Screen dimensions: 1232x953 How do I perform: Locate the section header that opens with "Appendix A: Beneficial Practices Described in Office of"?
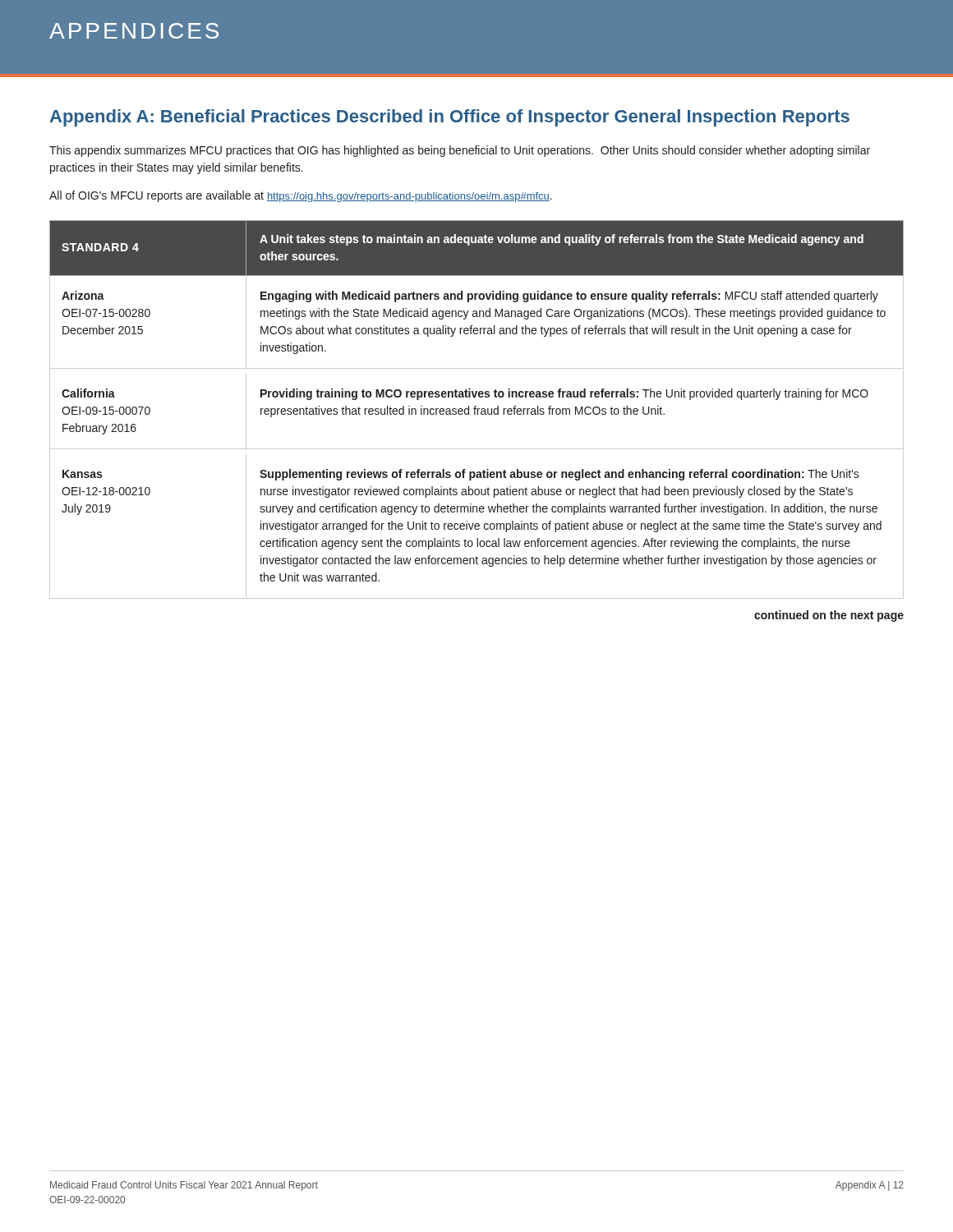coord(450,116)
